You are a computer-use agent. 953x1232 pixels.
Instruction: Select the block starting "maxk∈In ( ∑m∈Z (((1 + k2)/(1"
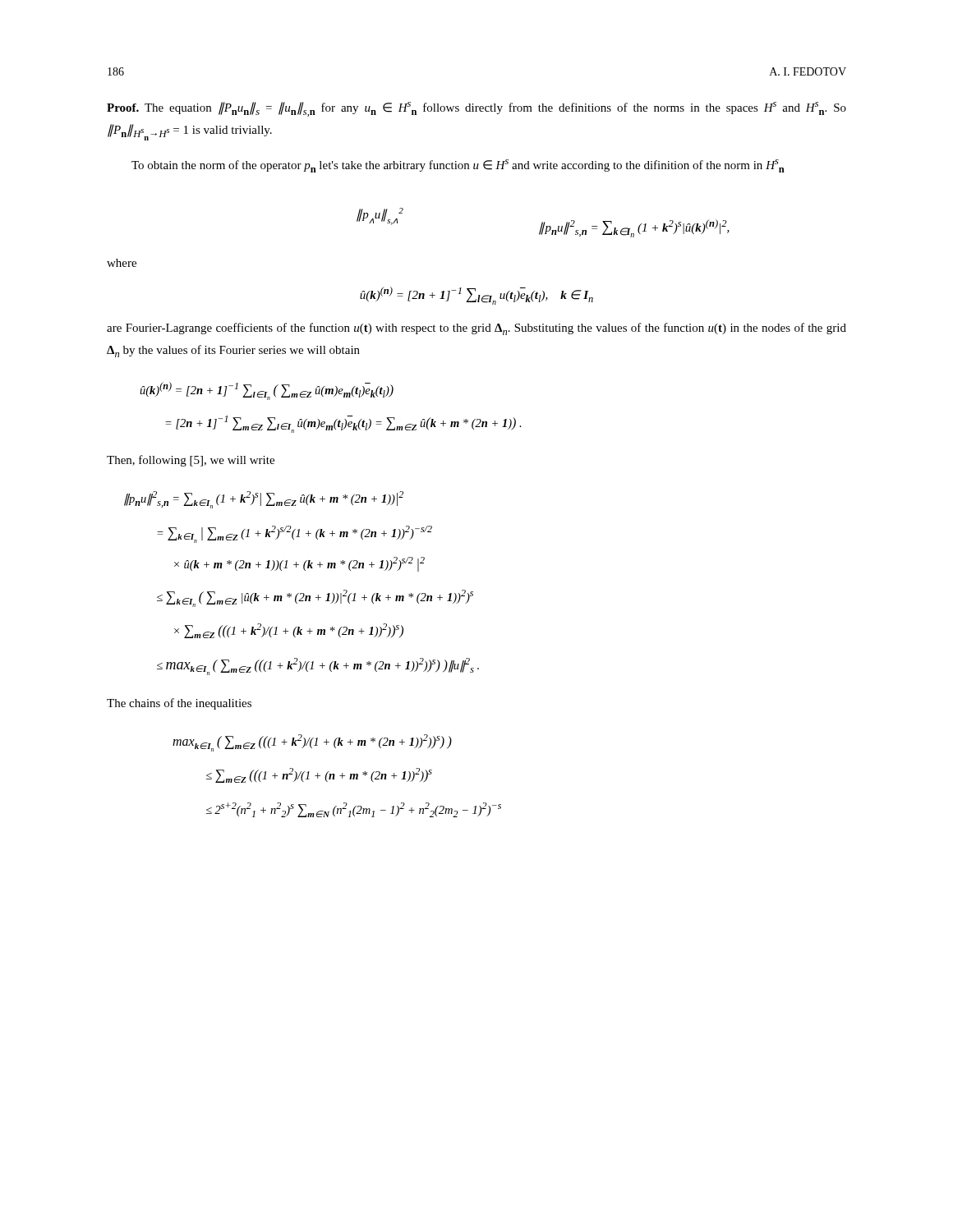312,743
